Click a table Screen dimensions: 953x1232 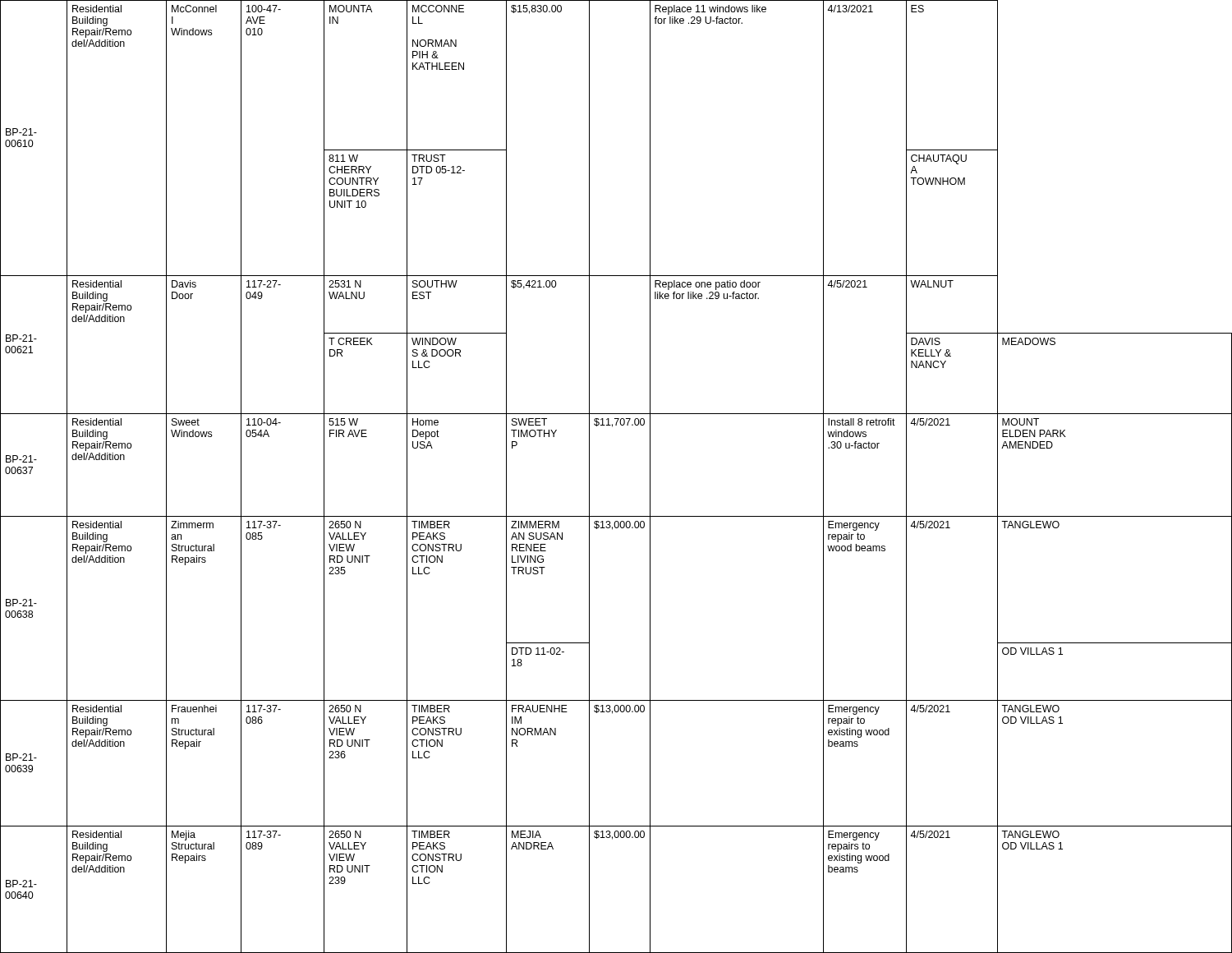616,476
